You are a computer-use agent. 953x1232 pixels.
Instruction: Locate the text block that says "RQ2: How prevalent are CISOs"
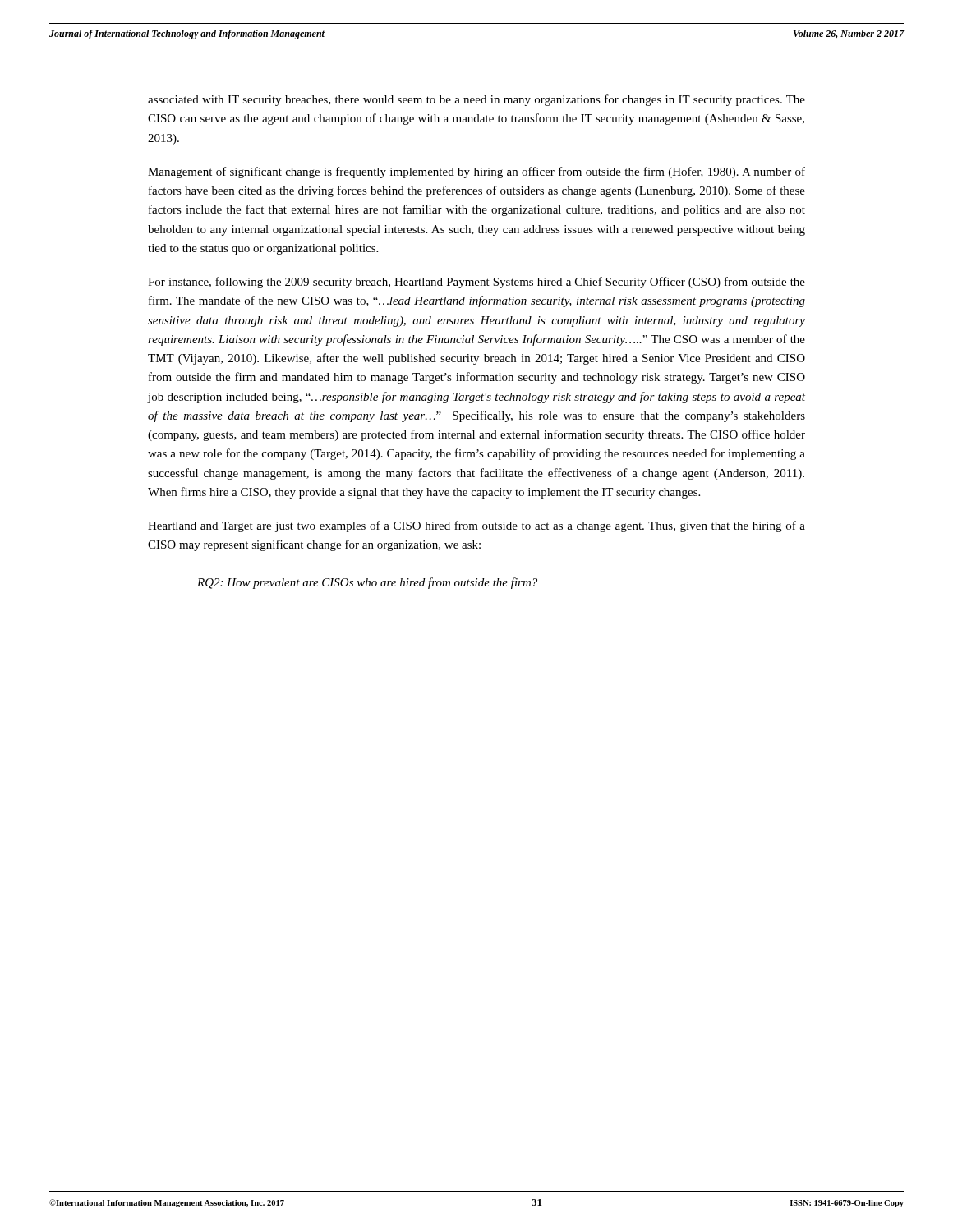367,582
